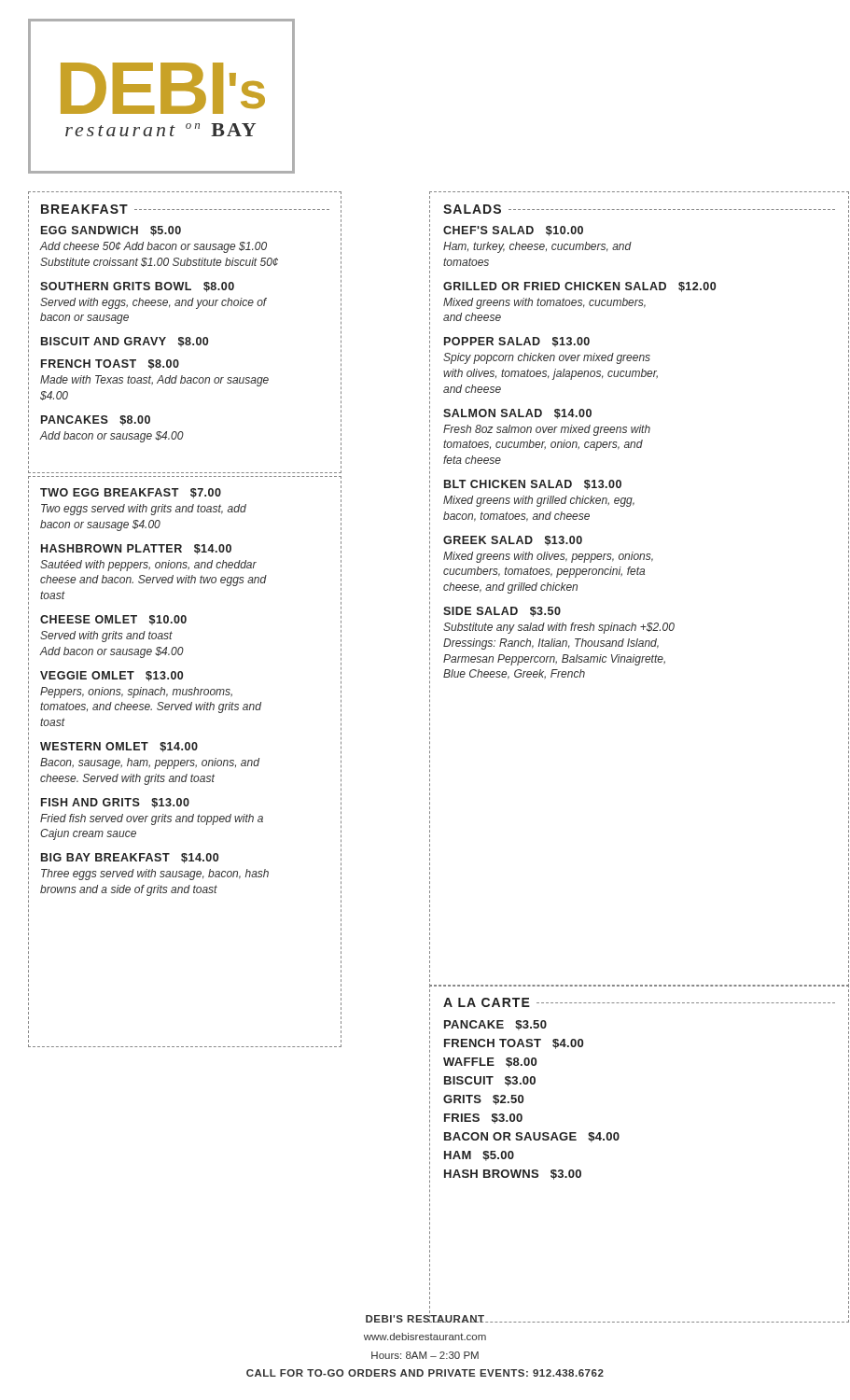
Task: Point to the block beginning "GREEK SALAD $13.00"
Action: [639, 564]
